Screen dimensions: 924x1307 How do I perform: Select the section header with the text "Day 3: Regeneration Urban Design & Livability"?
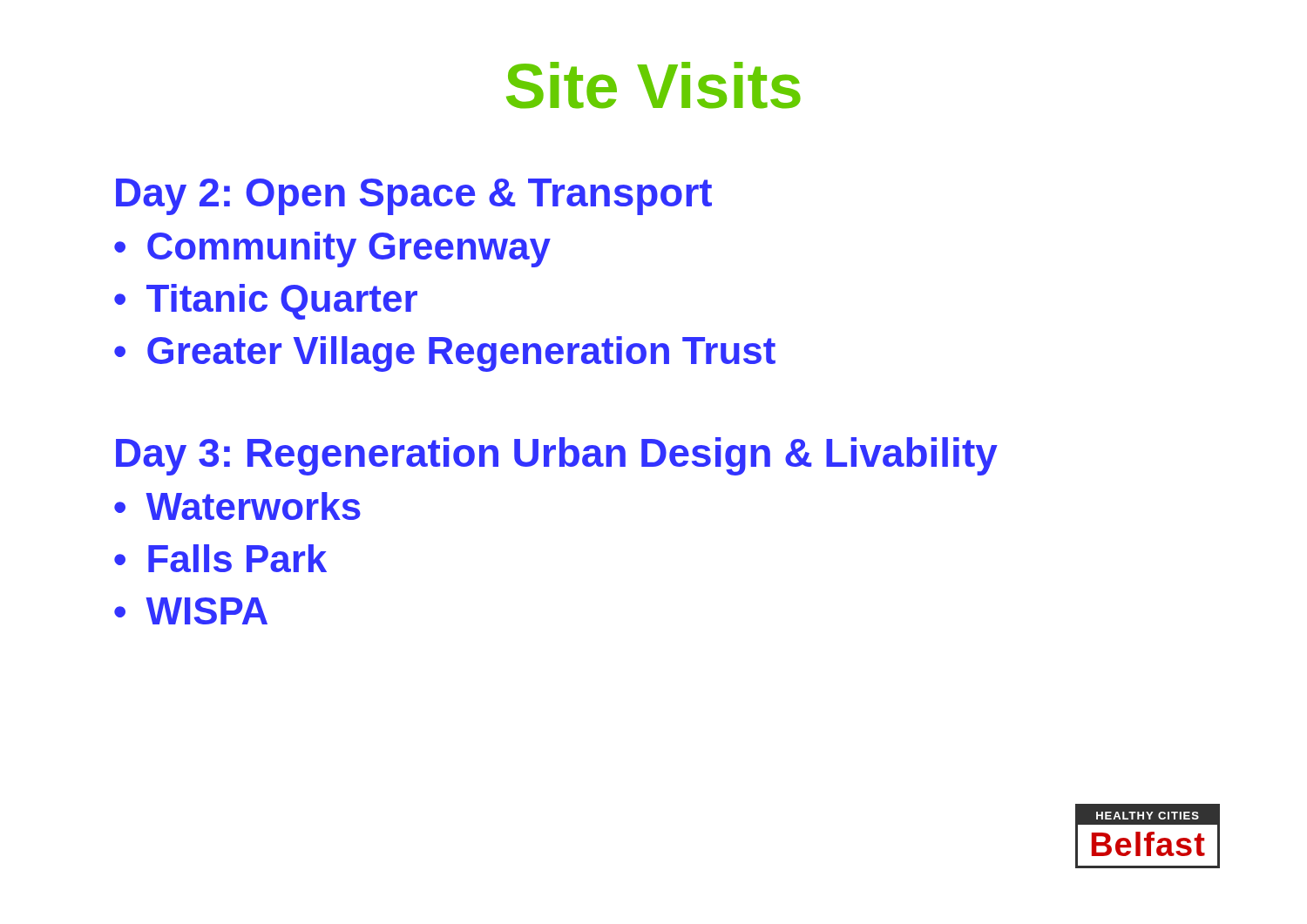coord(555,453)
